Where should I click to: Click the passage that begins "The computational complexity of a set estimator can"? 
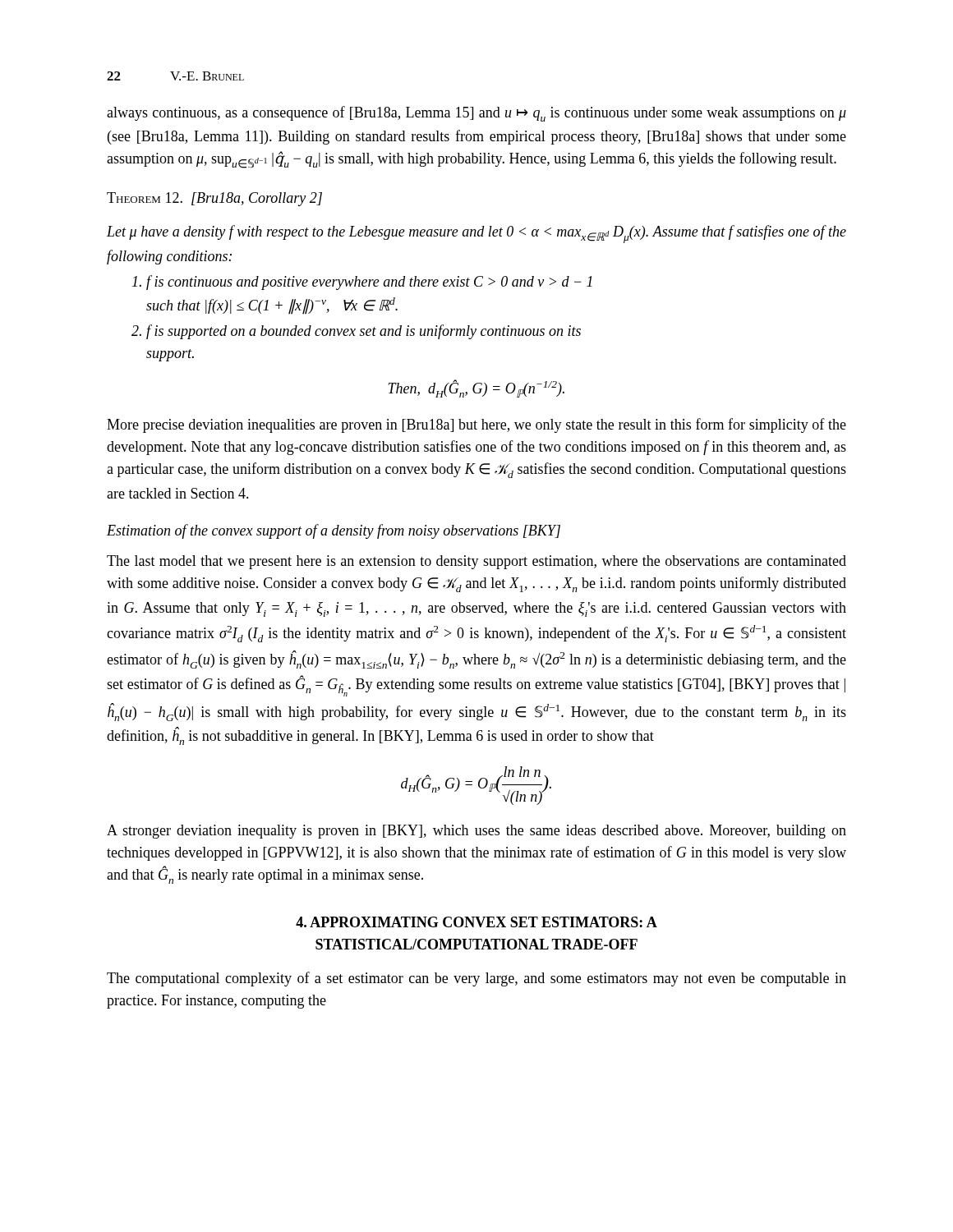point(476,990)
